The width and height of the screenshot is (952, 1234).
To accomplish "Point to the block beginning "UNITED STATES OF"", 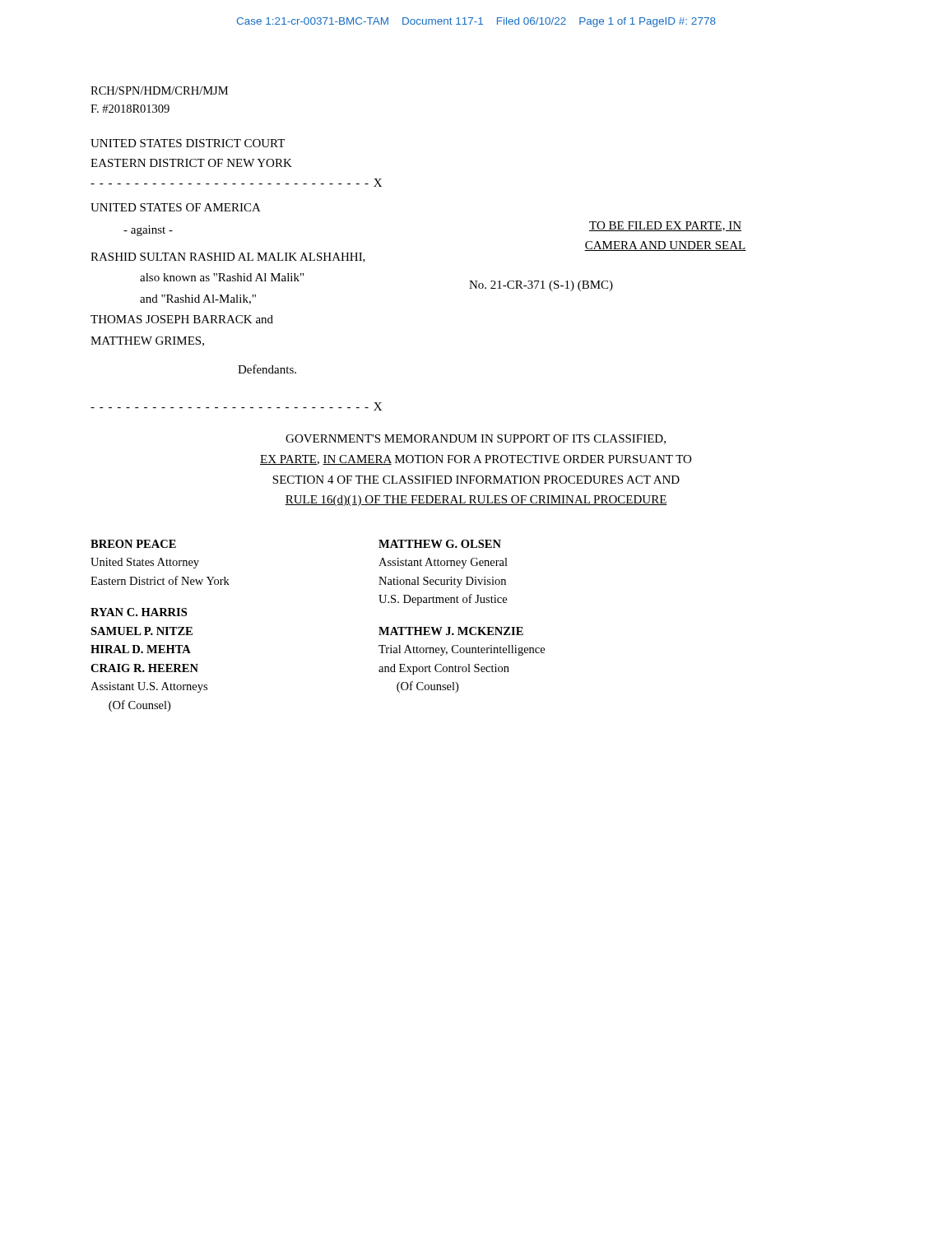I will coord(176,207).
